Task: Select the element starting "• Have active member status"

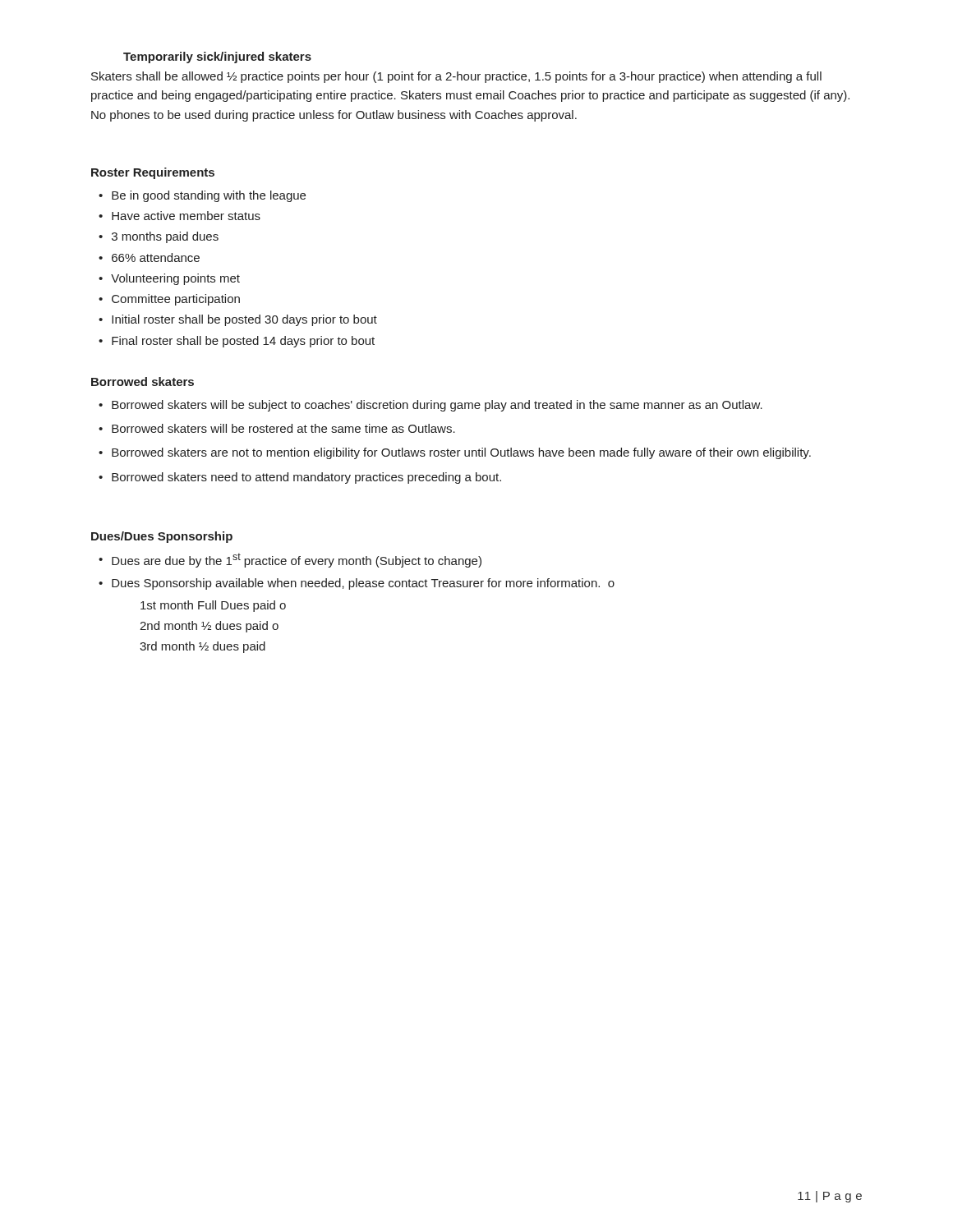Action: (x=179, y=216)
